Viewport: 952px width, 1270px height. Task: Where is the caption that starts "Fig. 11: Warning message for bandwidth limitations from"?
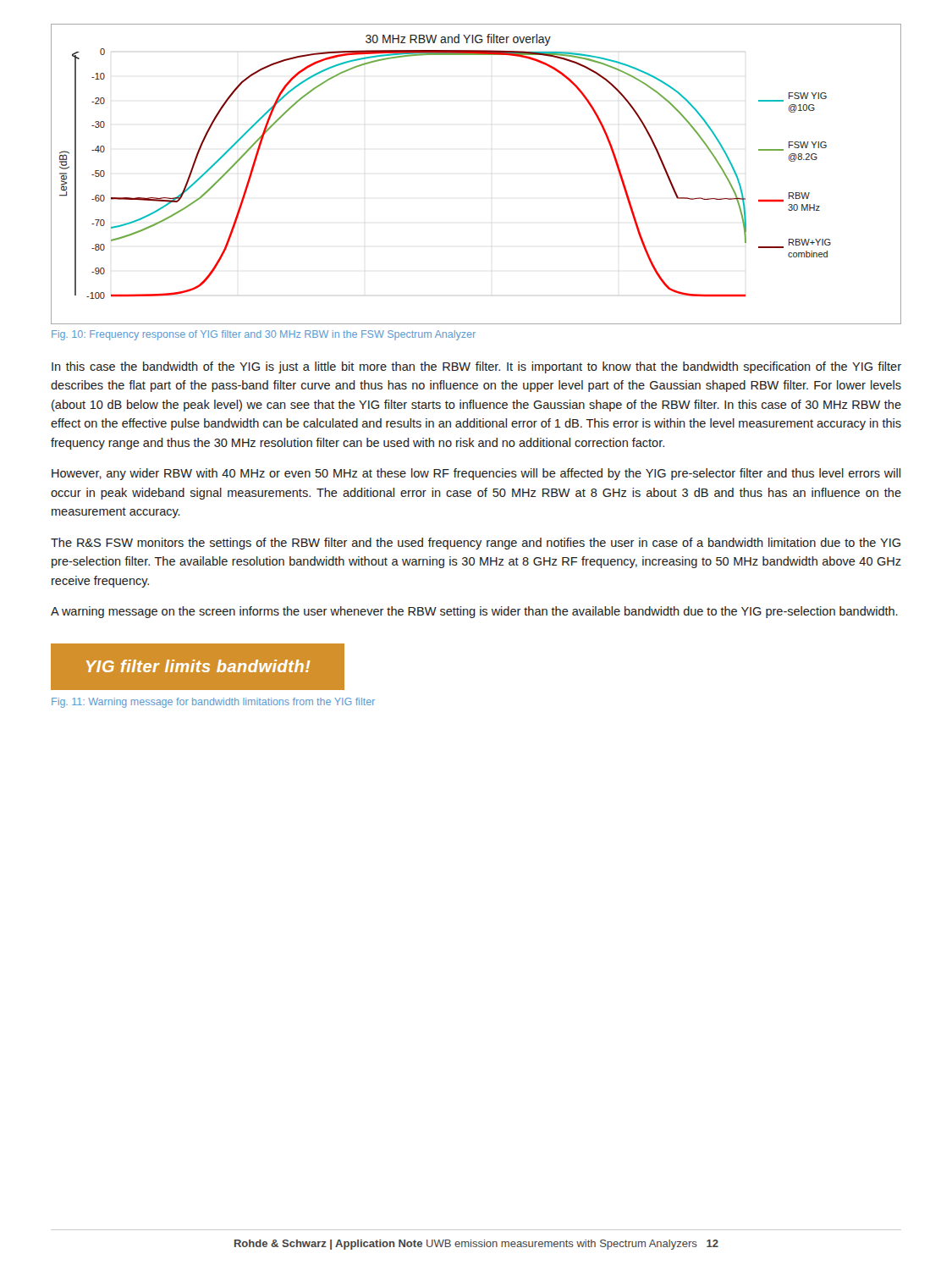pyautogui.click(x=213, y=702)
